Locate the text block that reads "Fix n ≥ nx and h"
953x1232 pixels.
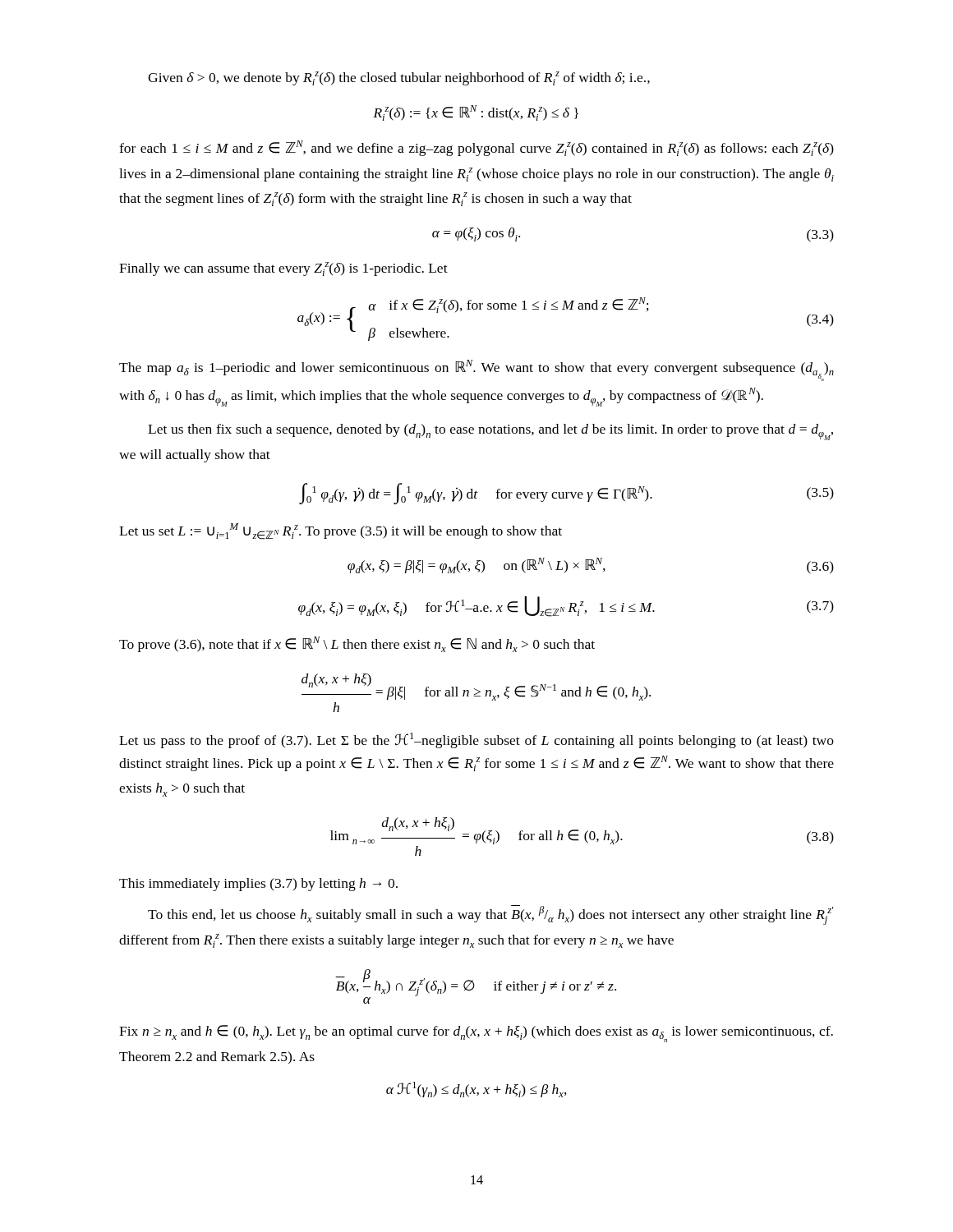tap(476, 1044)
